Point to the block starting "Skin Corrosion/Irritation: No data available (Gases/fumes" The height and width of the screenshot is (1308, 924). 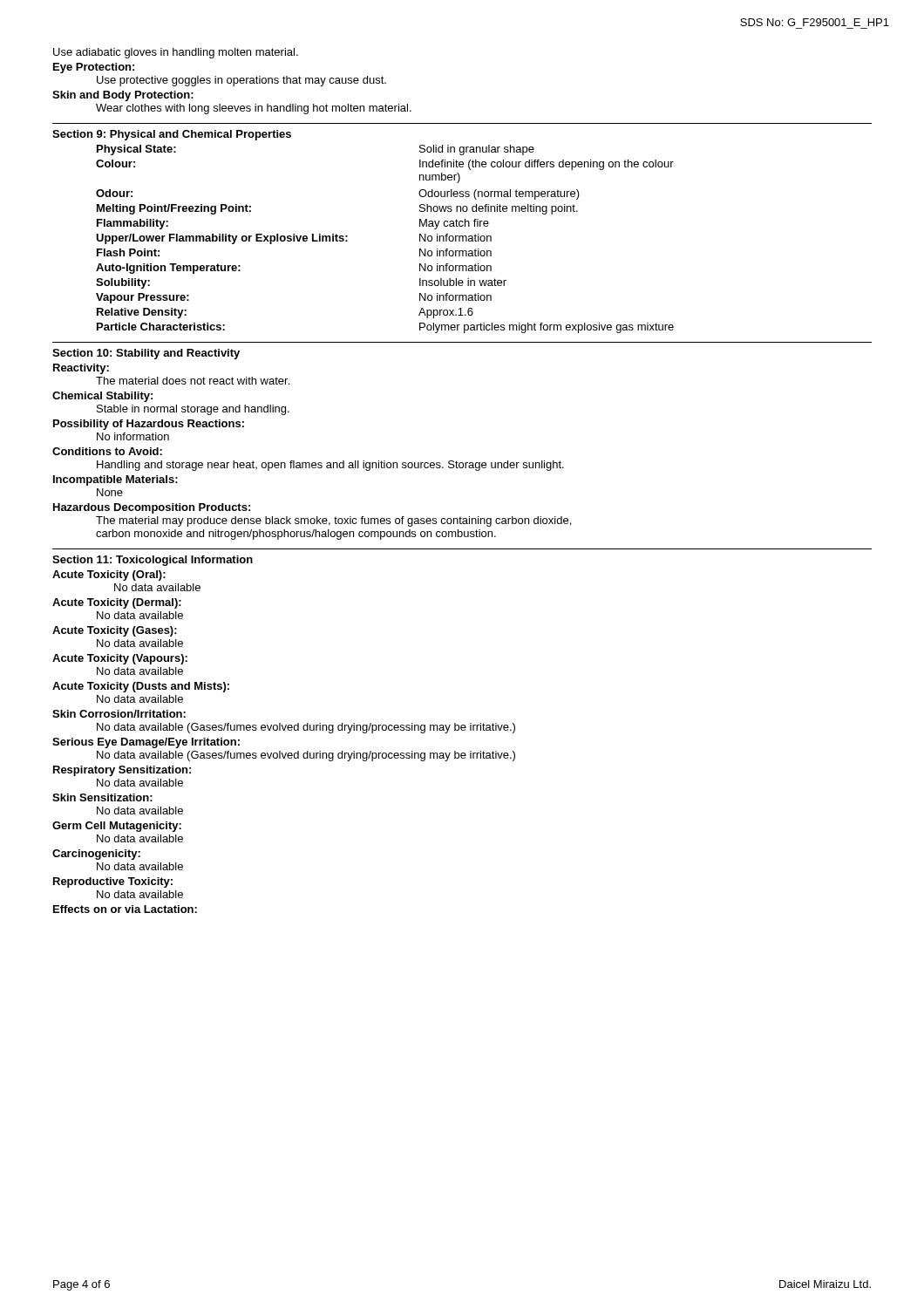(x=462, y=720)
